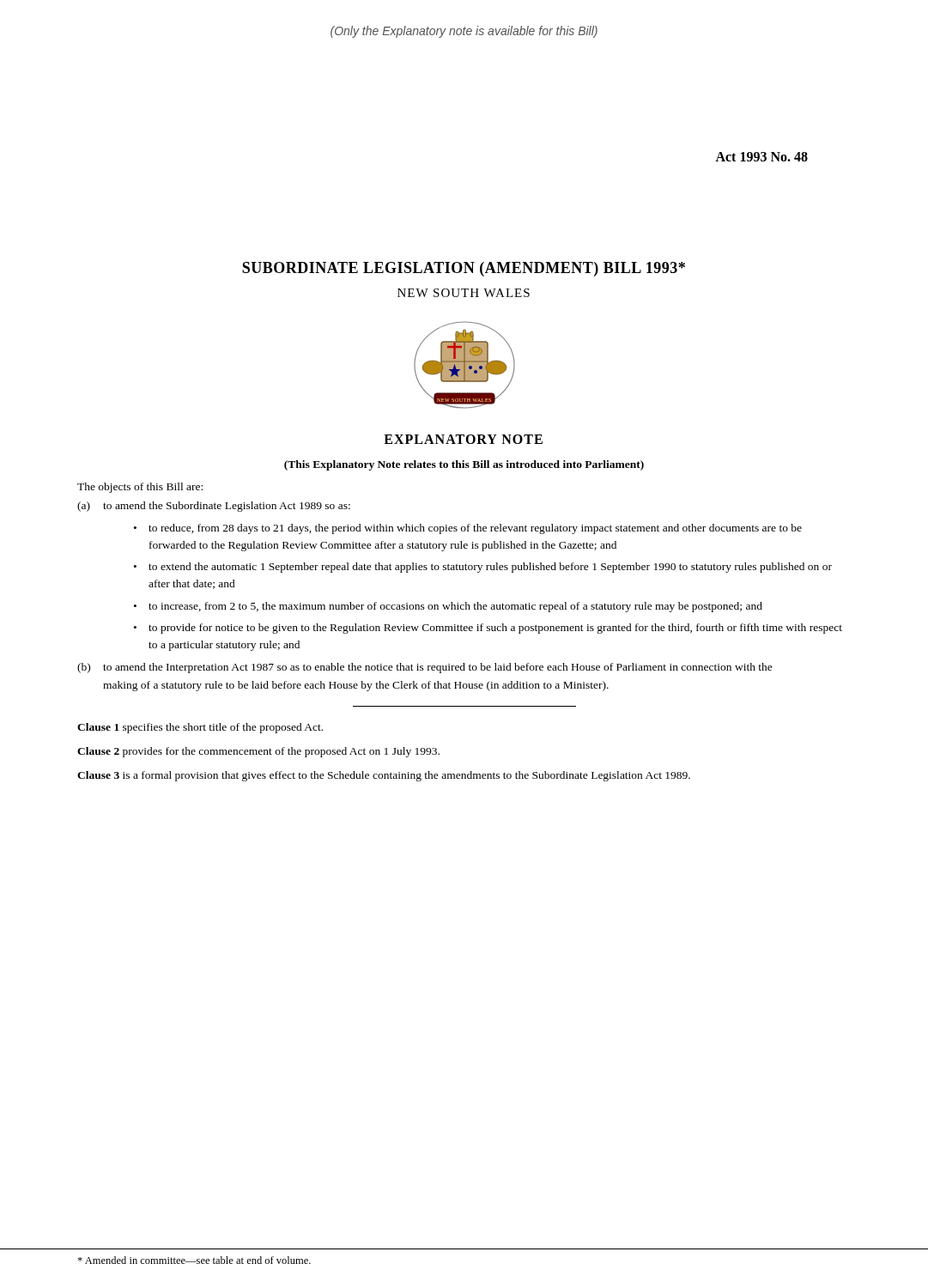Locate the text block starting "• to increase, from 2 to 5, the"
The image size is (928, 1288).
click(492, 606)
